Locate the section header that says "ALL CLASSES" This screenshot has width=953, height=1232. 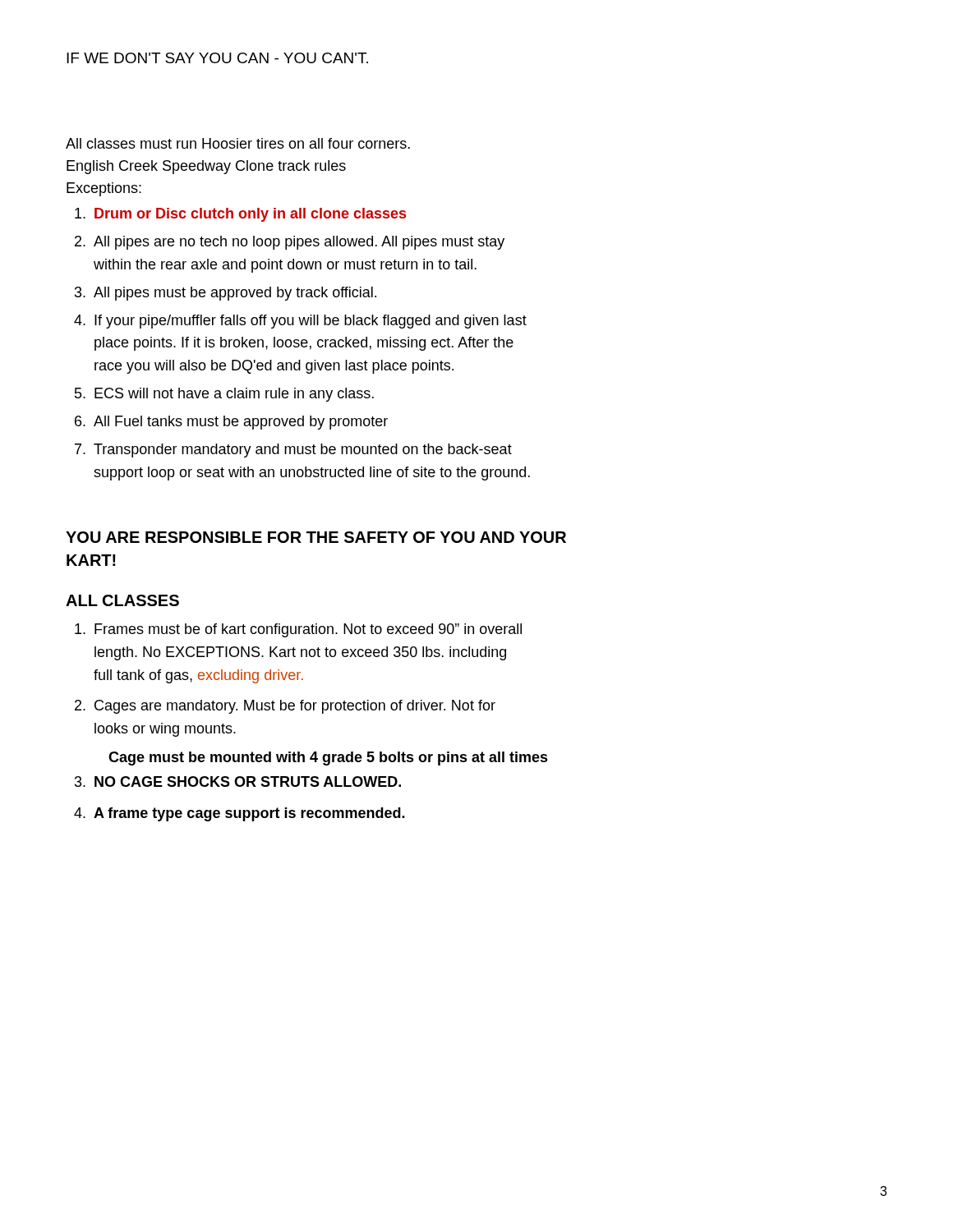pos(123,600)
